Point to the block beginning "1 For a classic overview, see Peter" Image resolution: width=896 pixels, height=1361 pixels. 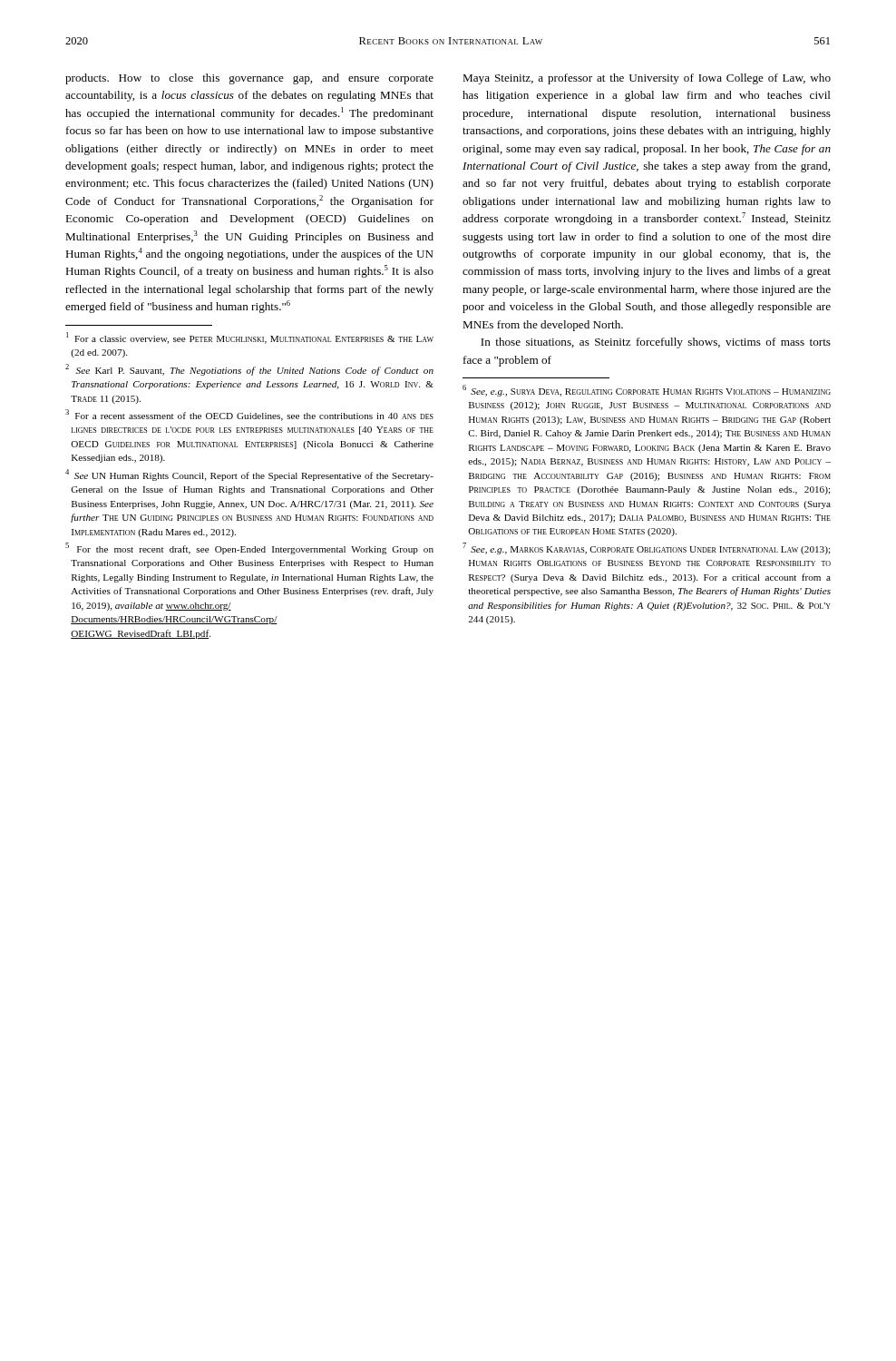coord(249,346)
